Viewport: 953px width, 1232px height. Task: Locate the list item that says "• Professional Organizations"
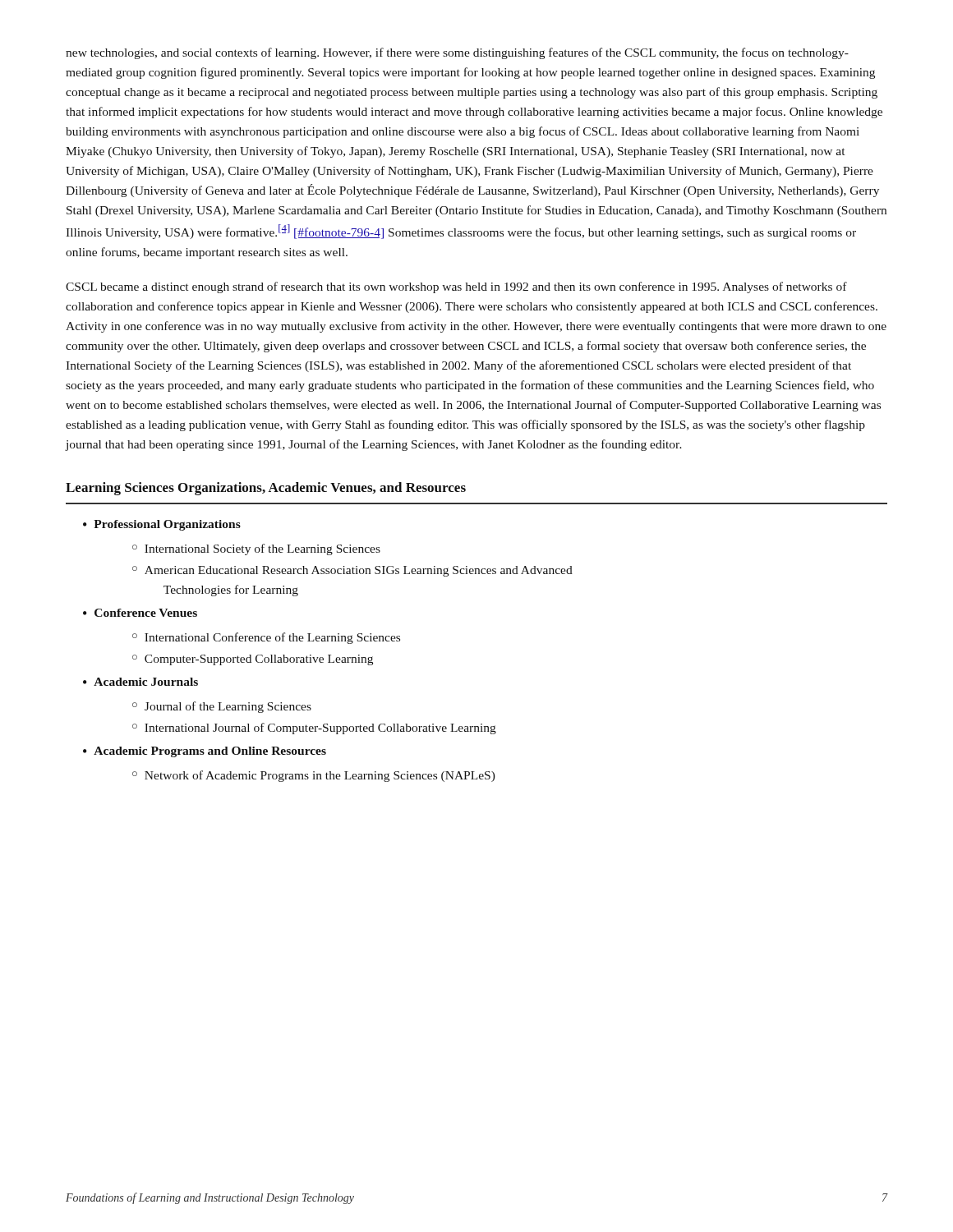(x=161, y=525)
